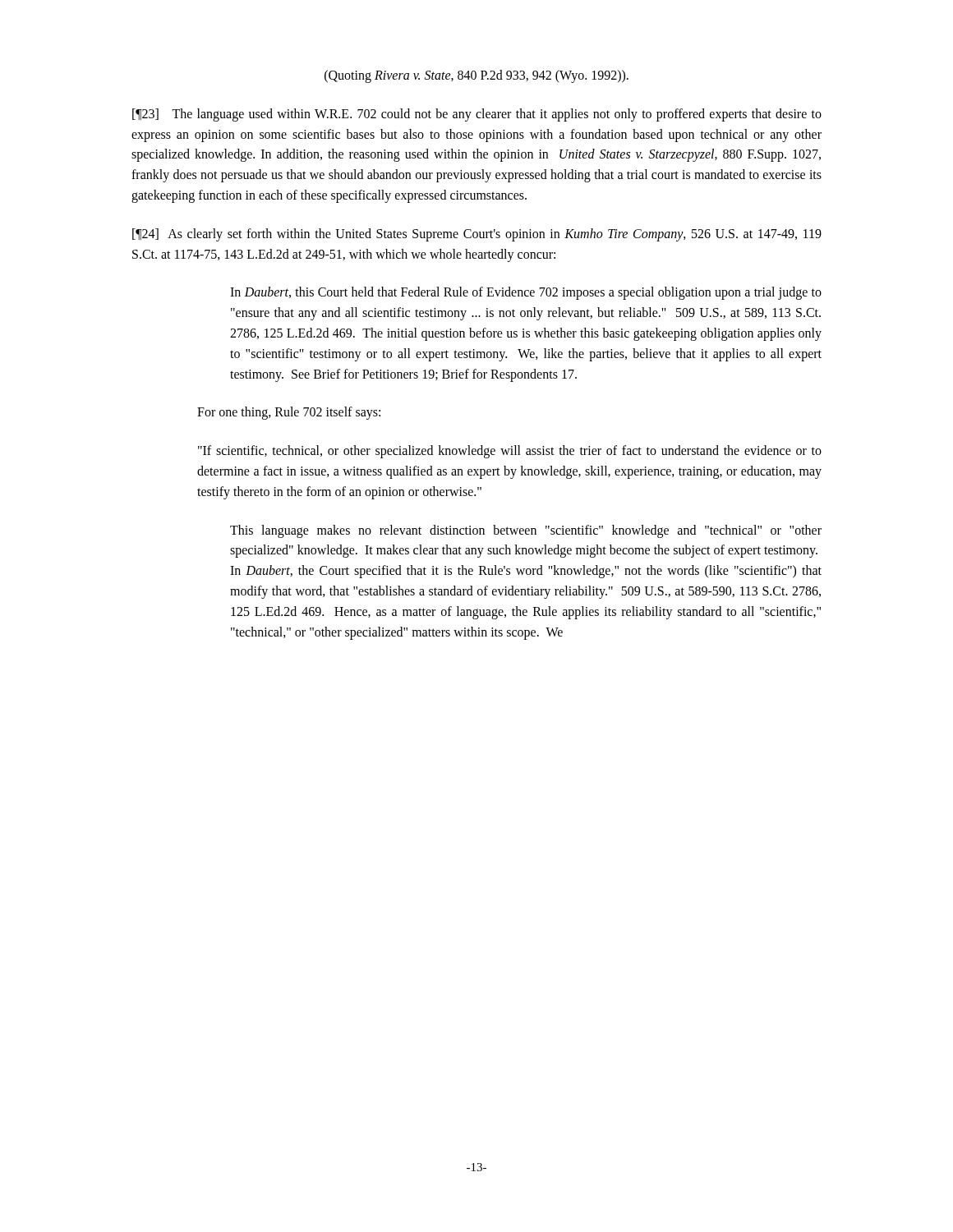Image resolution: width=953 pixels, height=1232 pixels.
Task: Find the text starting "In Daubert, this Court held"
Action: tap(526, 333)
